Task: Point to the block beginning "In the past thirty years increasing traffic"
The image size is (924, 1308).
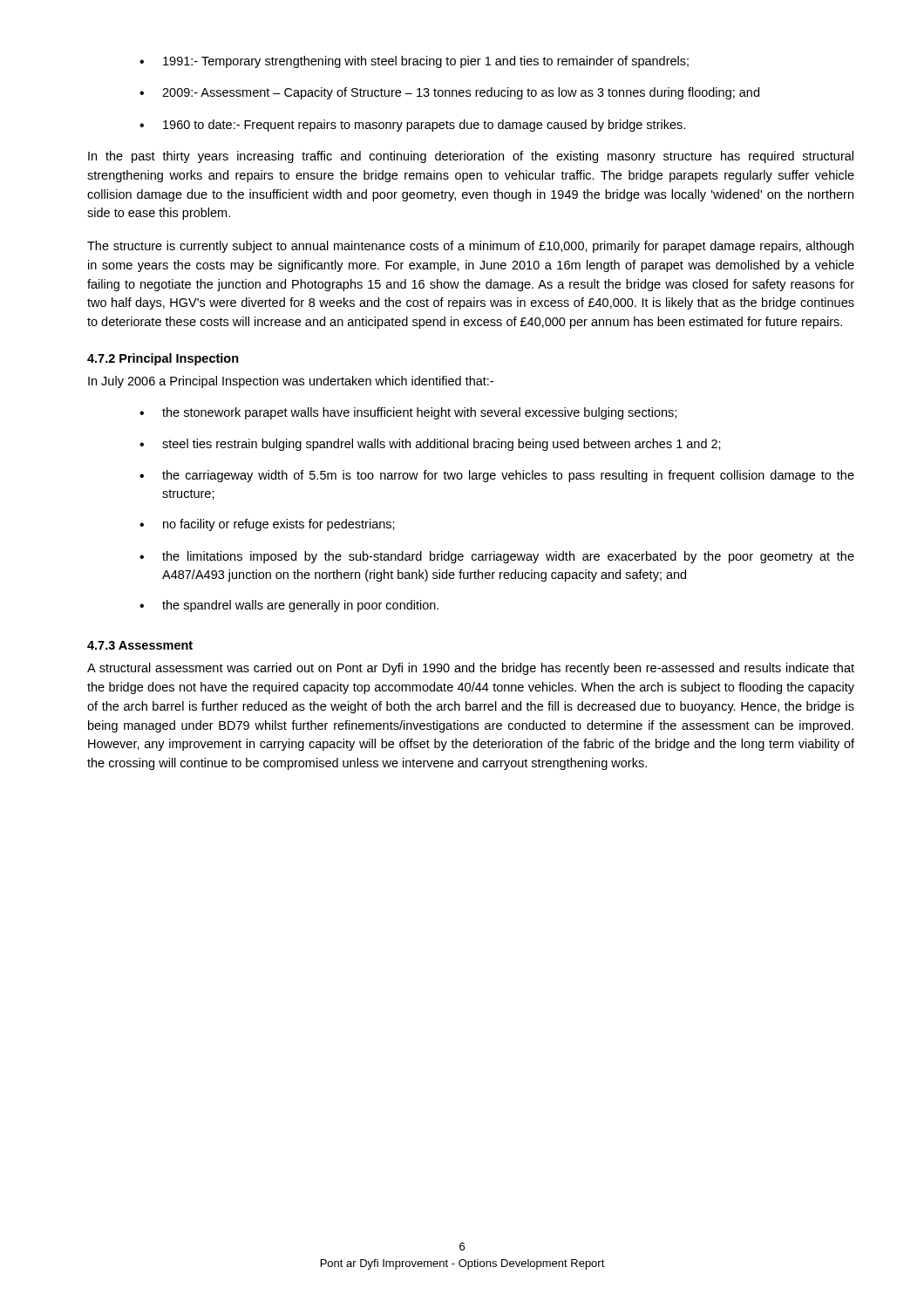Action: point(471,185)
